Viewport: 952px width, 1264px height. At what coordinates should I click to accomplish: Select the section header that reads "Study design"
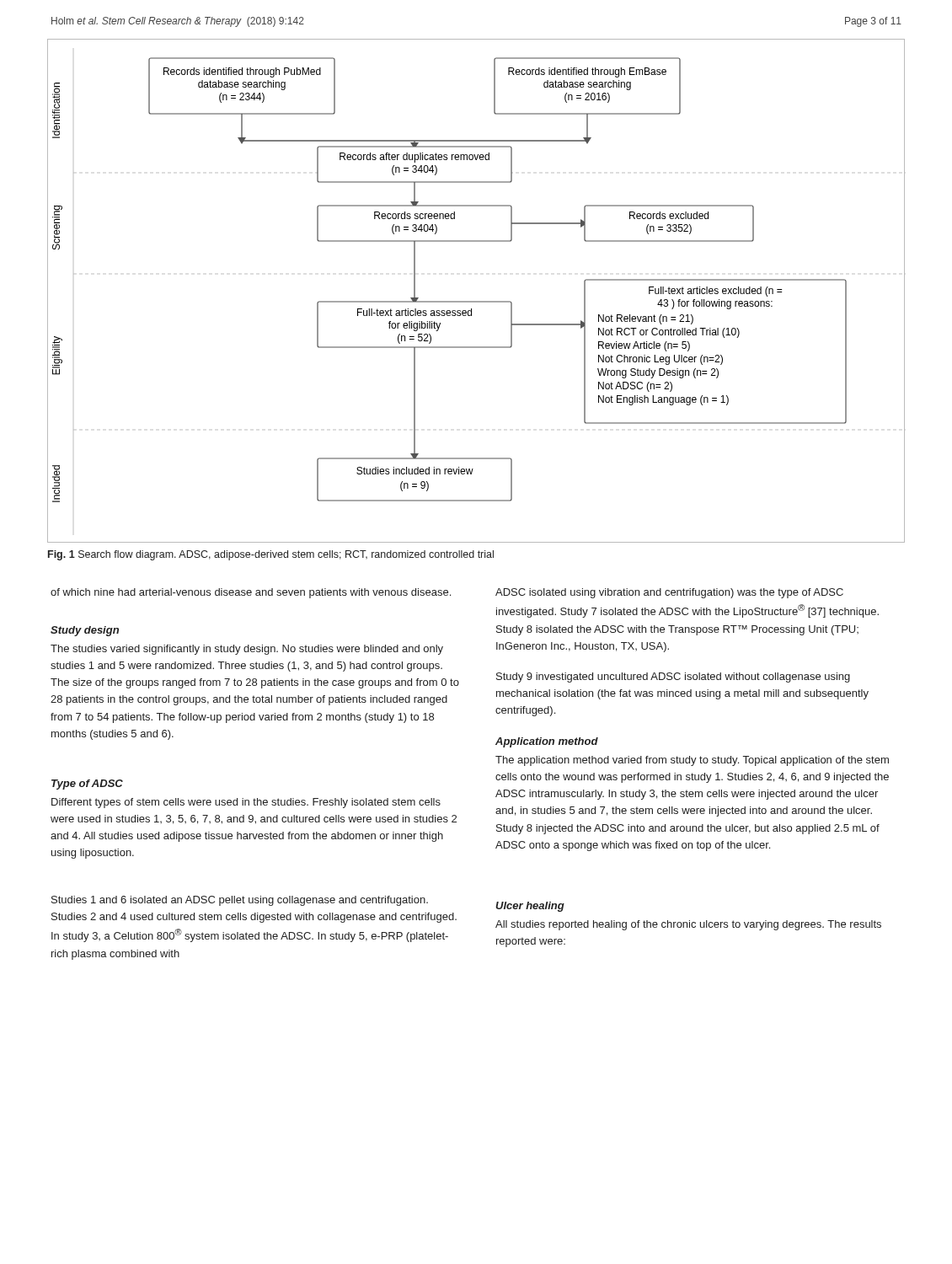pos(85,631)
